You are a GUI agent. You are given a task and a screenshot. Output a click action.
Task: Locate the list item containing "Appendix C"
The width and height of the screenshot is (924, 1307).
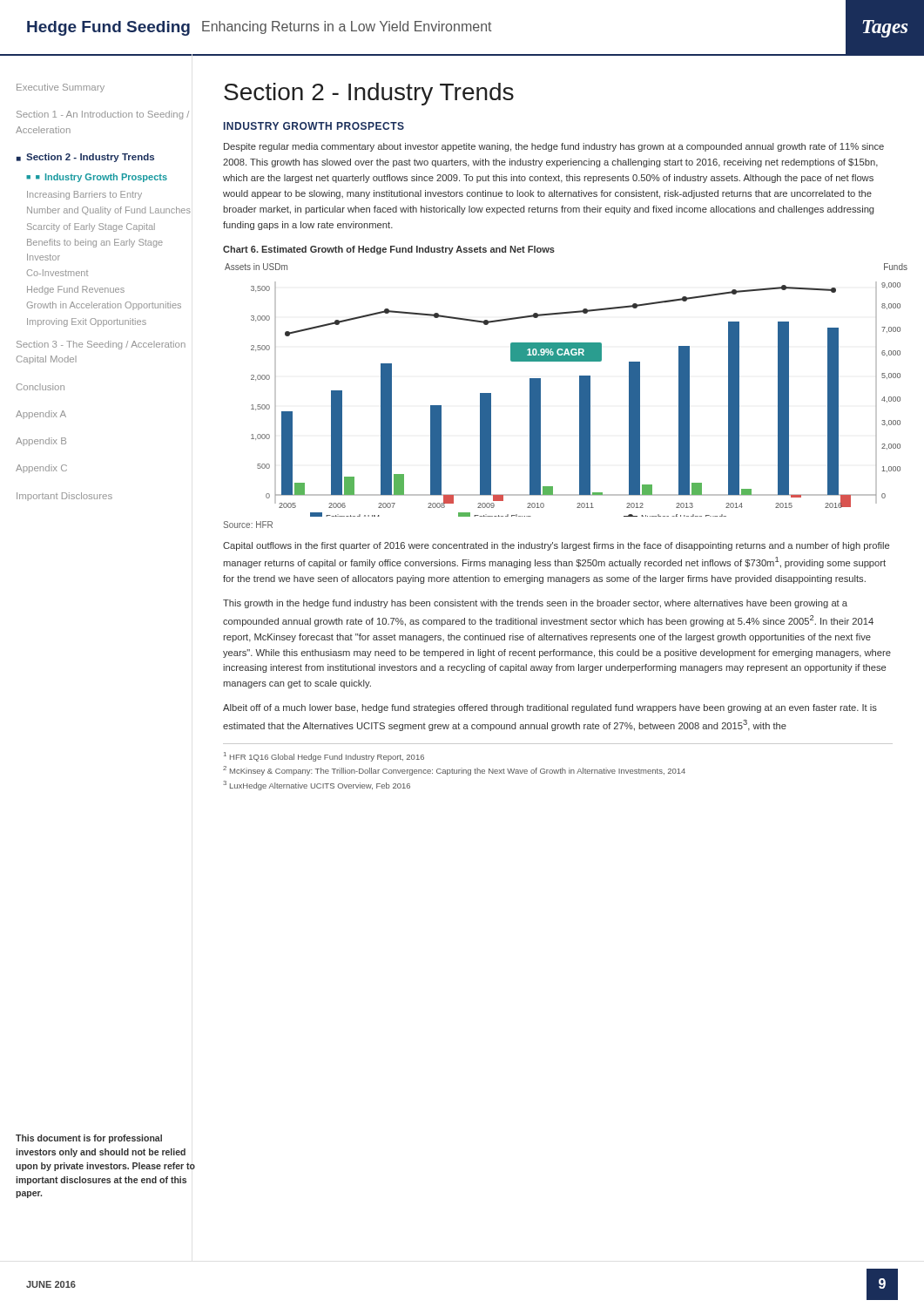pyautogui.click(x=42, y=468)
